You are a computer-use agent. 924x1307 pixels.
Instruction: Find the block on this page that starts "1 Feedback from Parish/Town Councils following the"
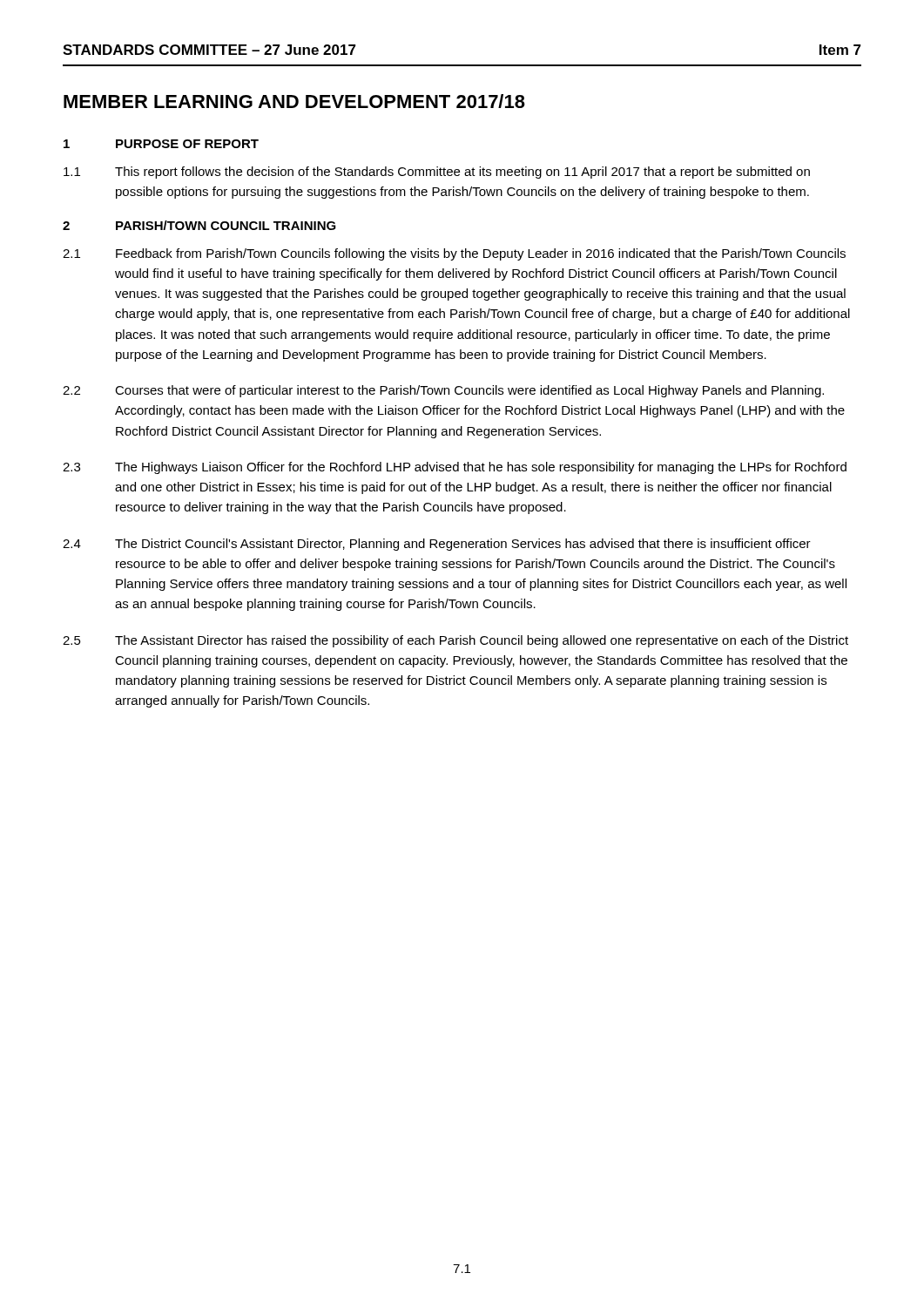[462, 303]
